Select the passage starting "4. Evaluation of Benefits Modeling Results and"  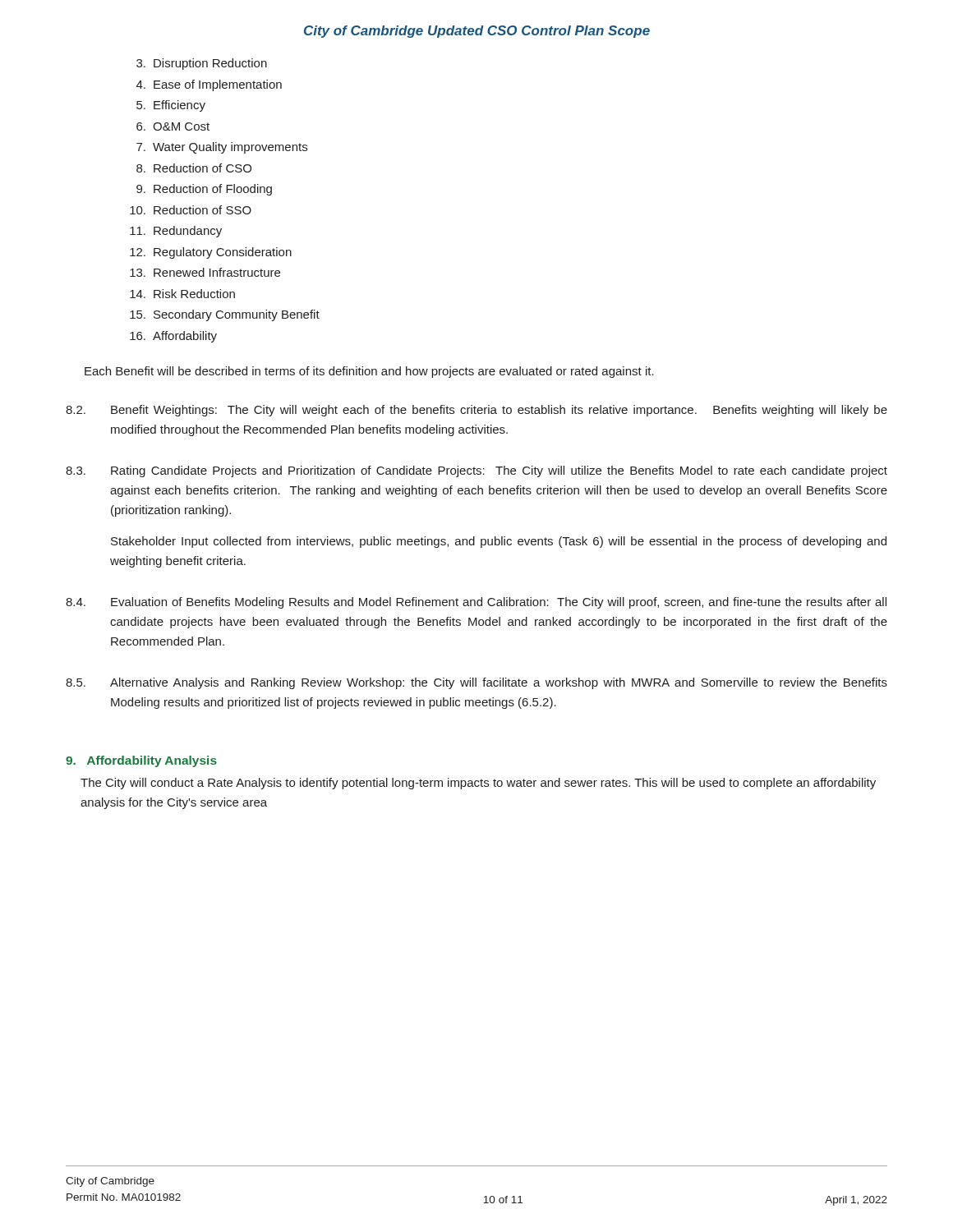pos(476,627)
